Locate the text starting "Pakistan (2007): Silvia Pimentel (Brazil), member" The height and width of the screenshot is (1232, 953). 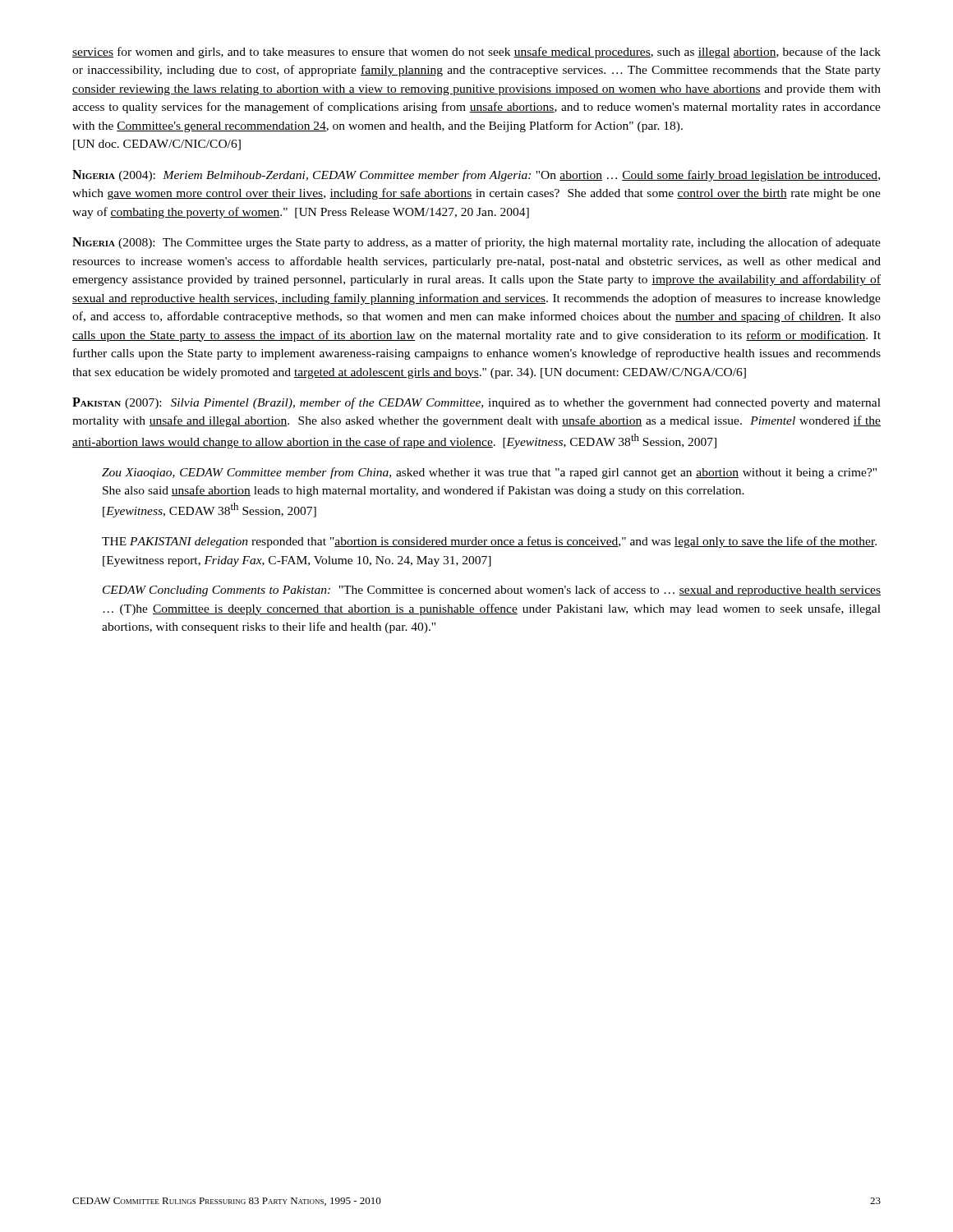476,422
